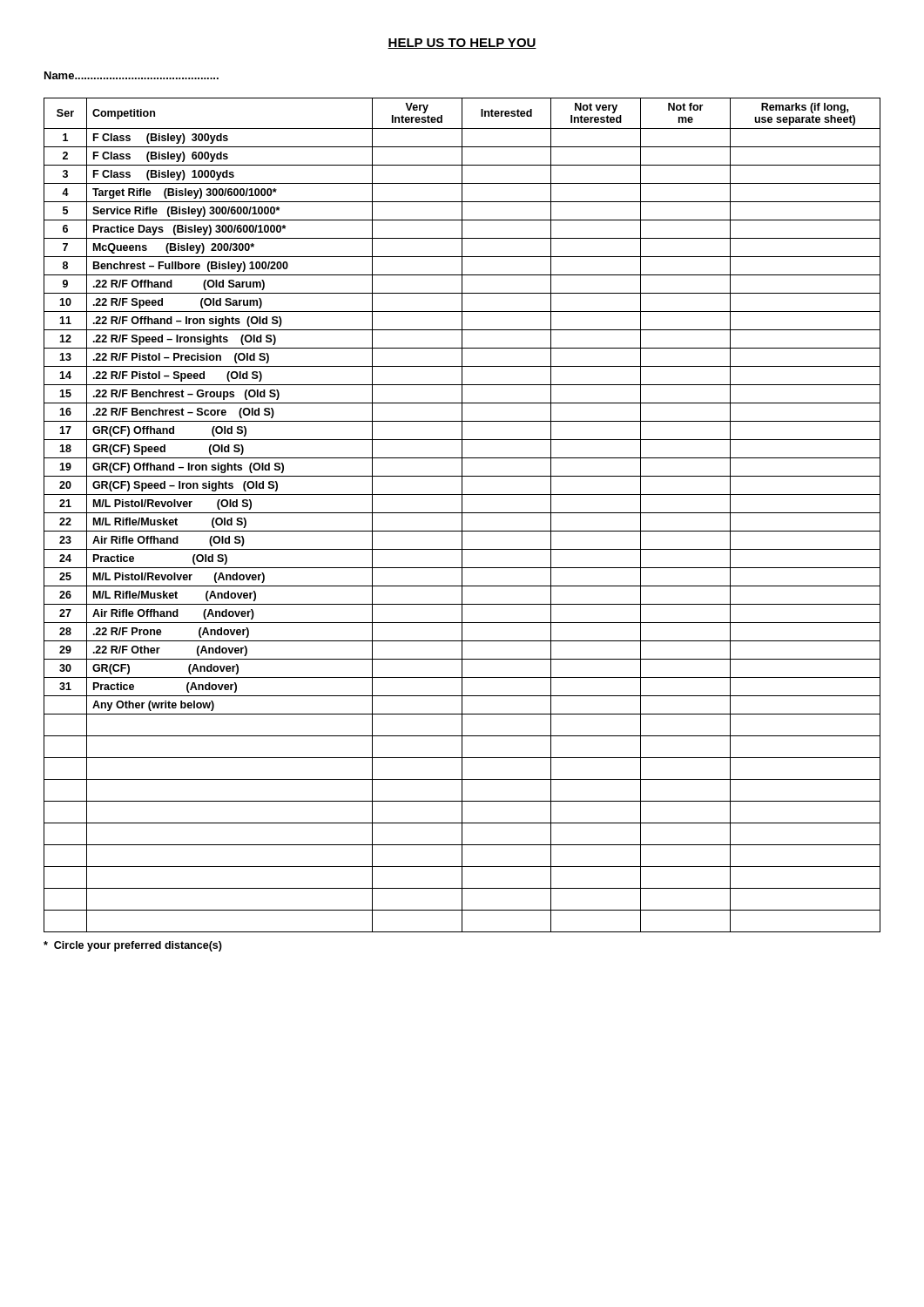The image size is (924, 1307).
Task: Locate the title that opens with "HELP US TO HELP"
Action: (462, 42)
